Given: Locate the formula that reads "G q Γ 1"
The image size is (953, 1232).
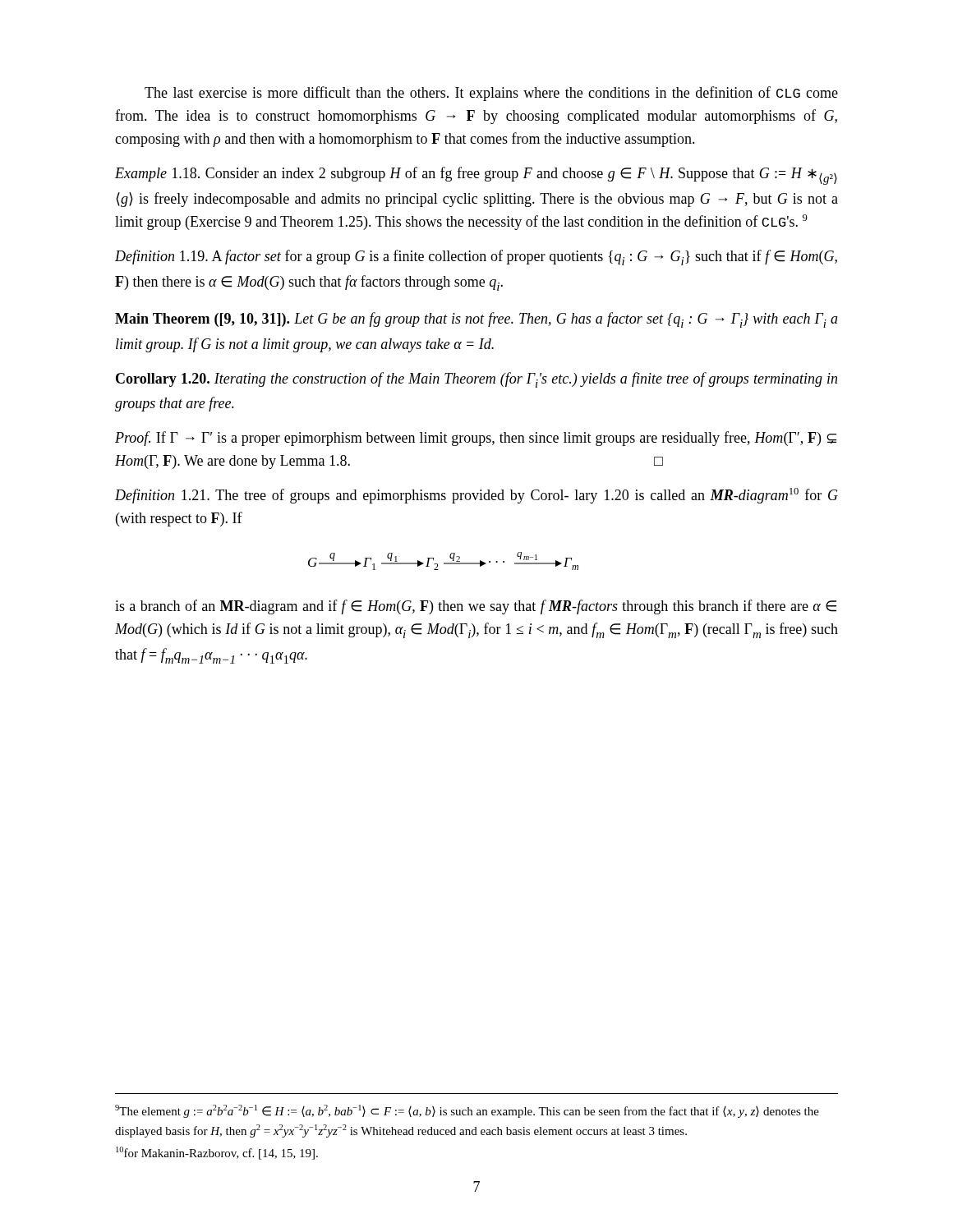Looking at the screenshot, I should tap(476, 563).
